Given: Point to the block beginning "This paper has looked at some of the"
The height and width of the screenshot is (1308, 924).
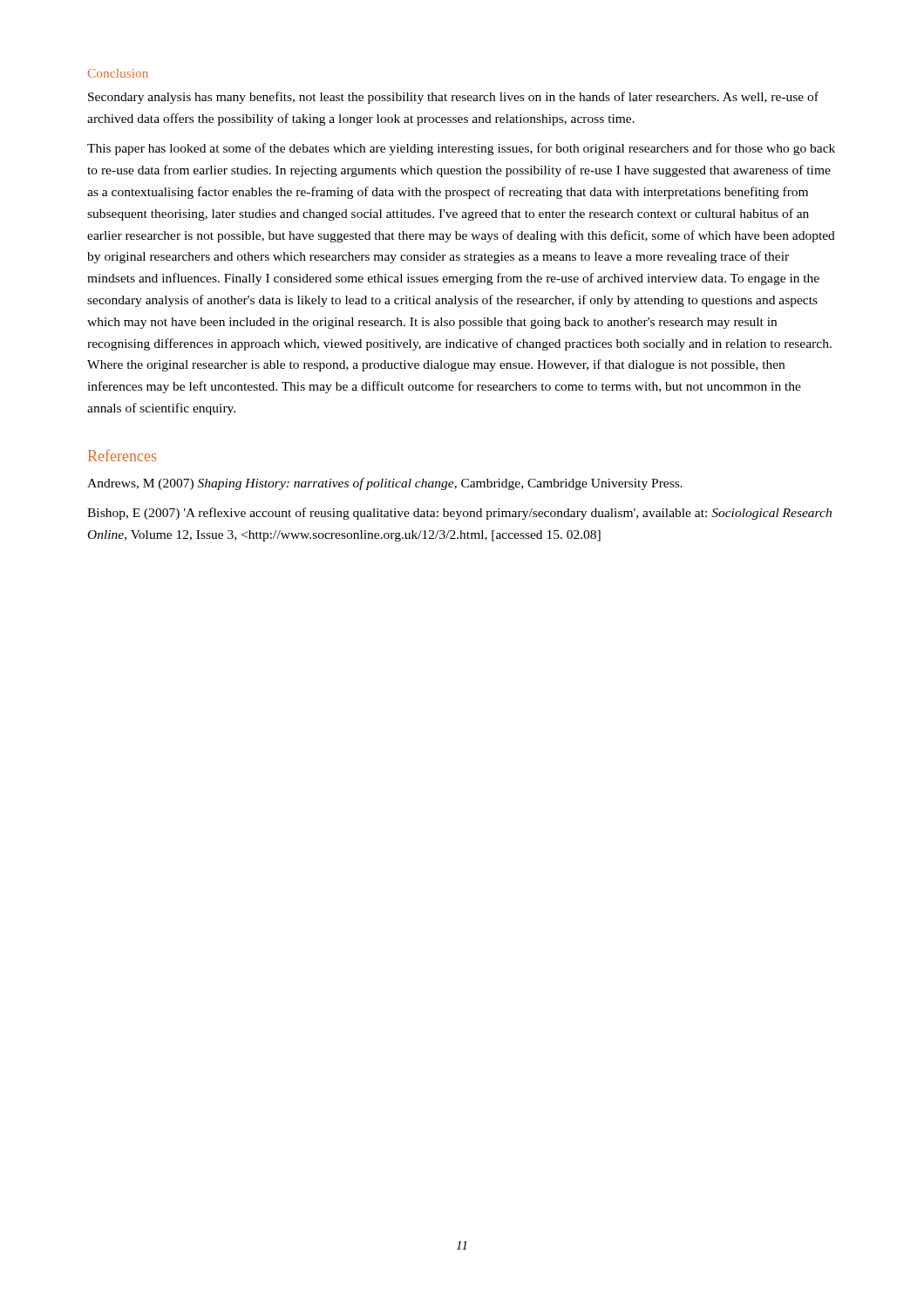Looking at the screenshot, I should pos(461,278).
